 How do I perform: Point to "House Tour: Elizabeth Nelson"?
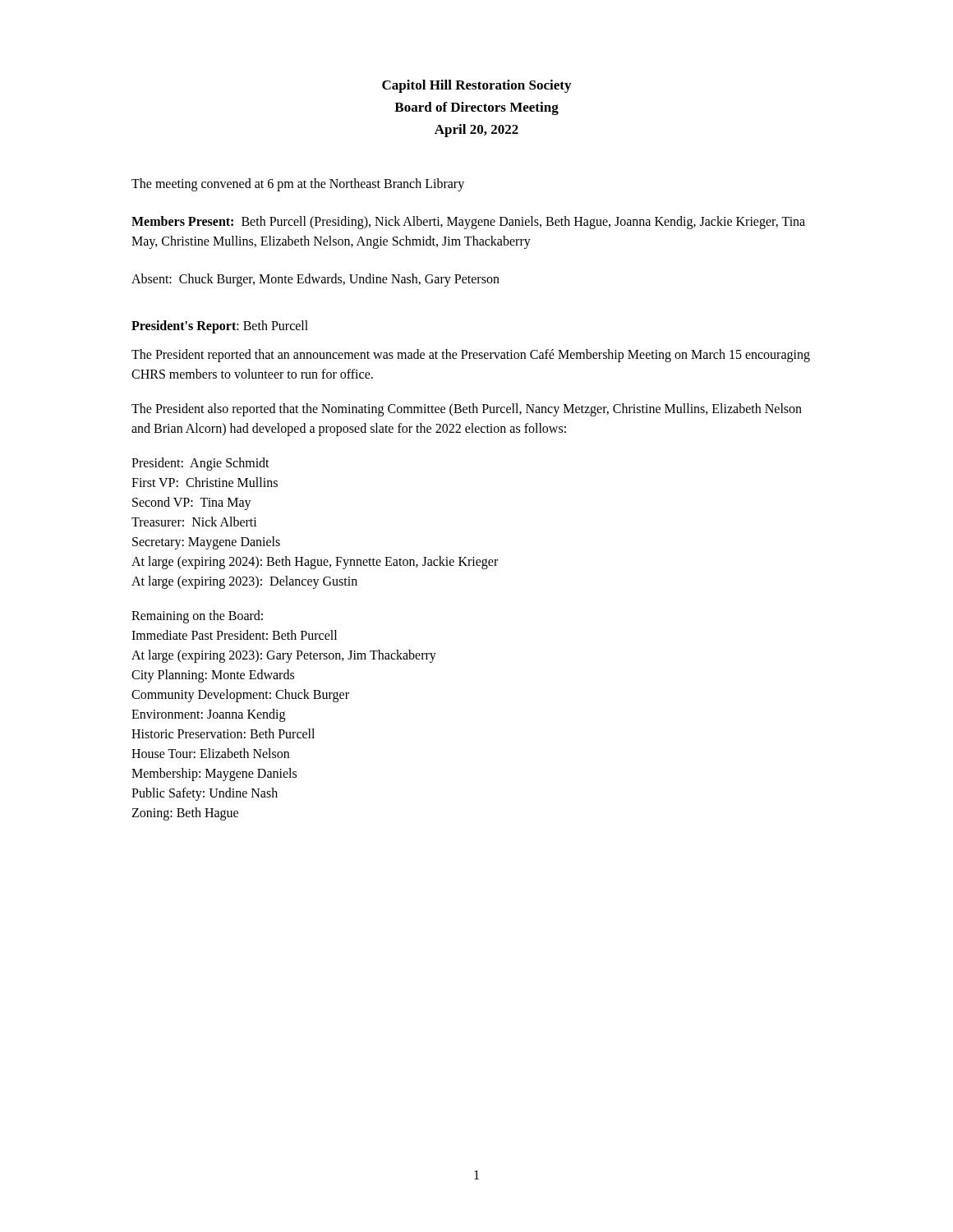(211, 753)
